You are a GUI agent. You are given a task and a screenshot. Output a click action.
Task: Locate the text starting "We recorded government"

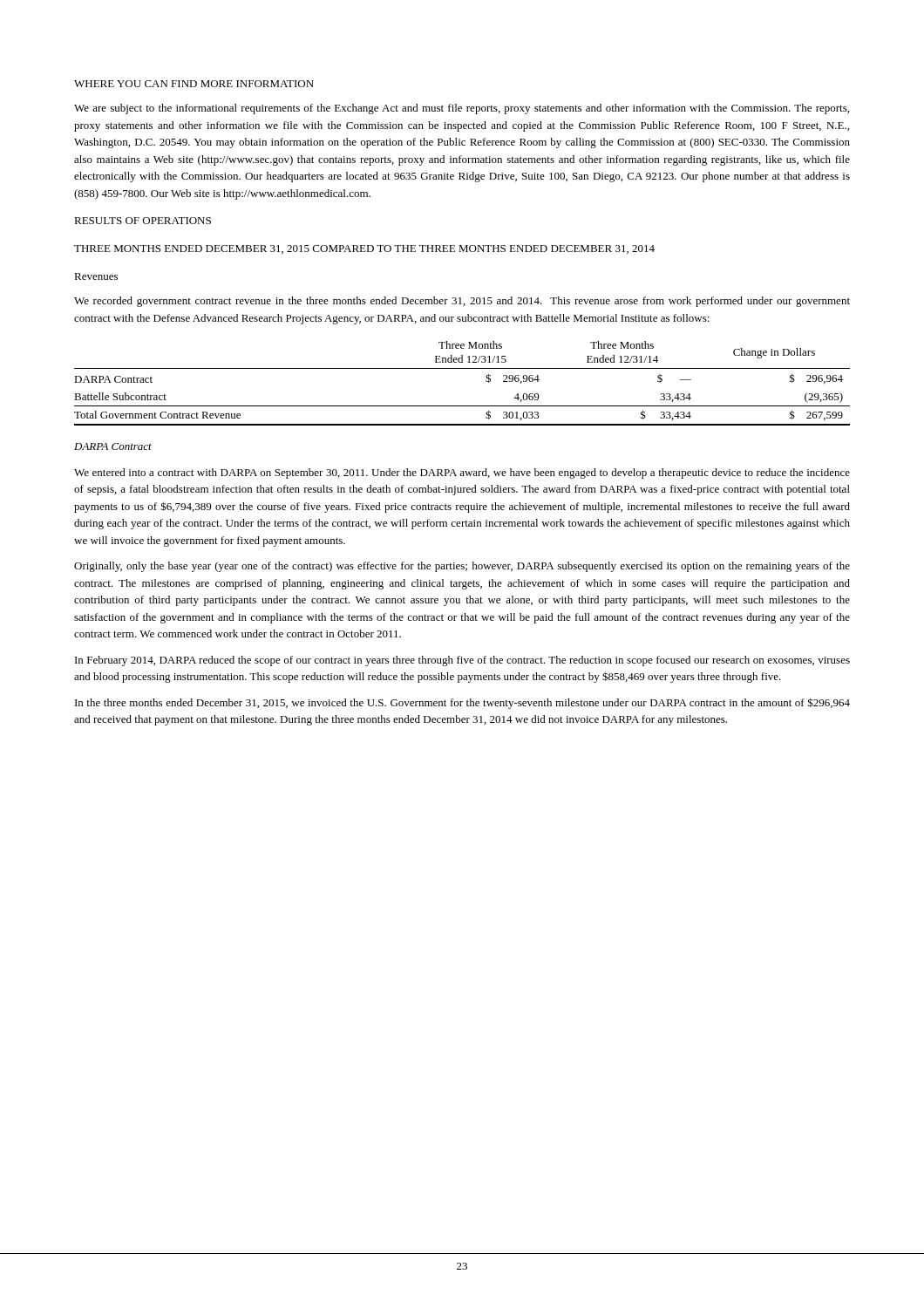(462, 309)
